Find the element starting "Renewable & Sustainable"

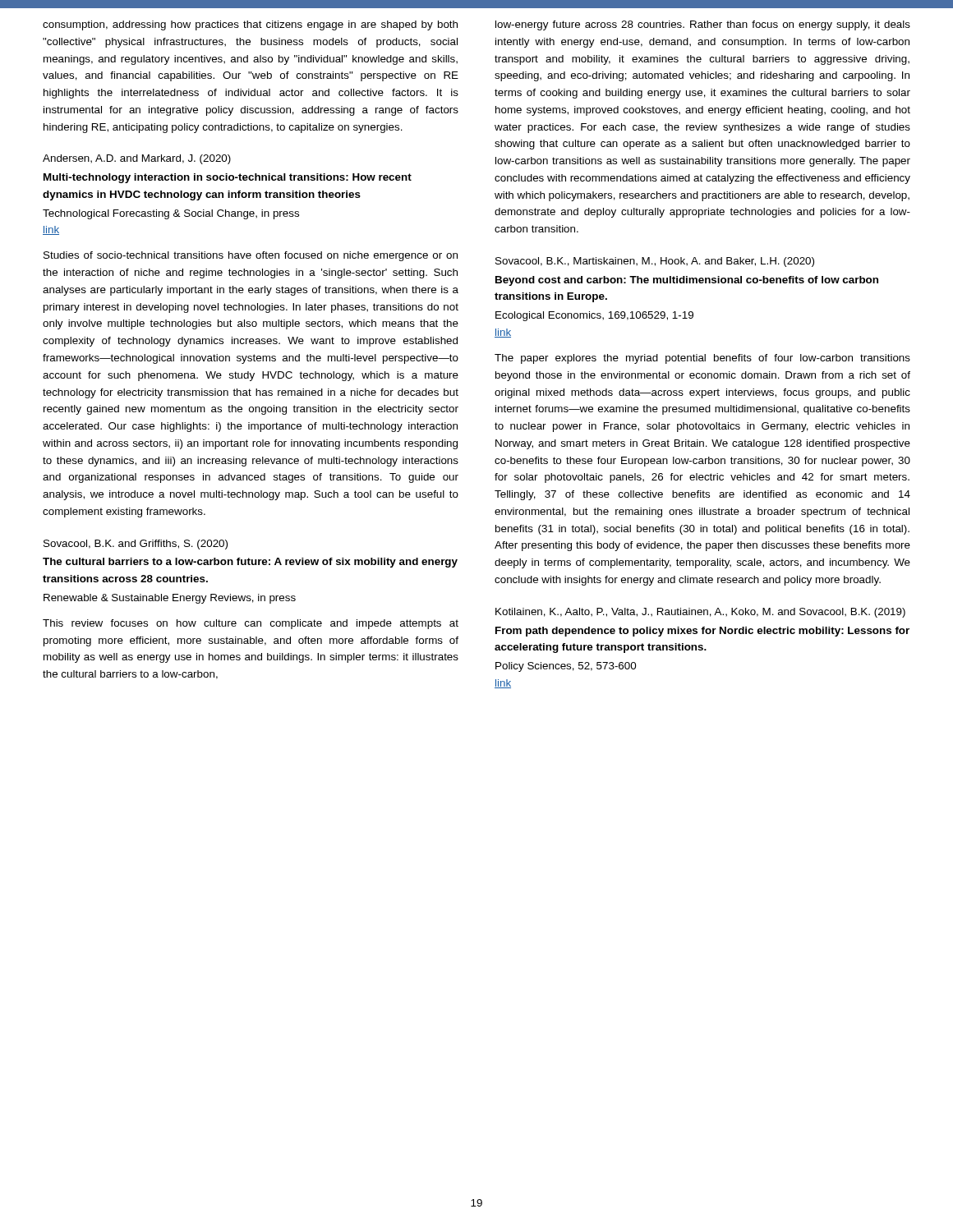169,598
